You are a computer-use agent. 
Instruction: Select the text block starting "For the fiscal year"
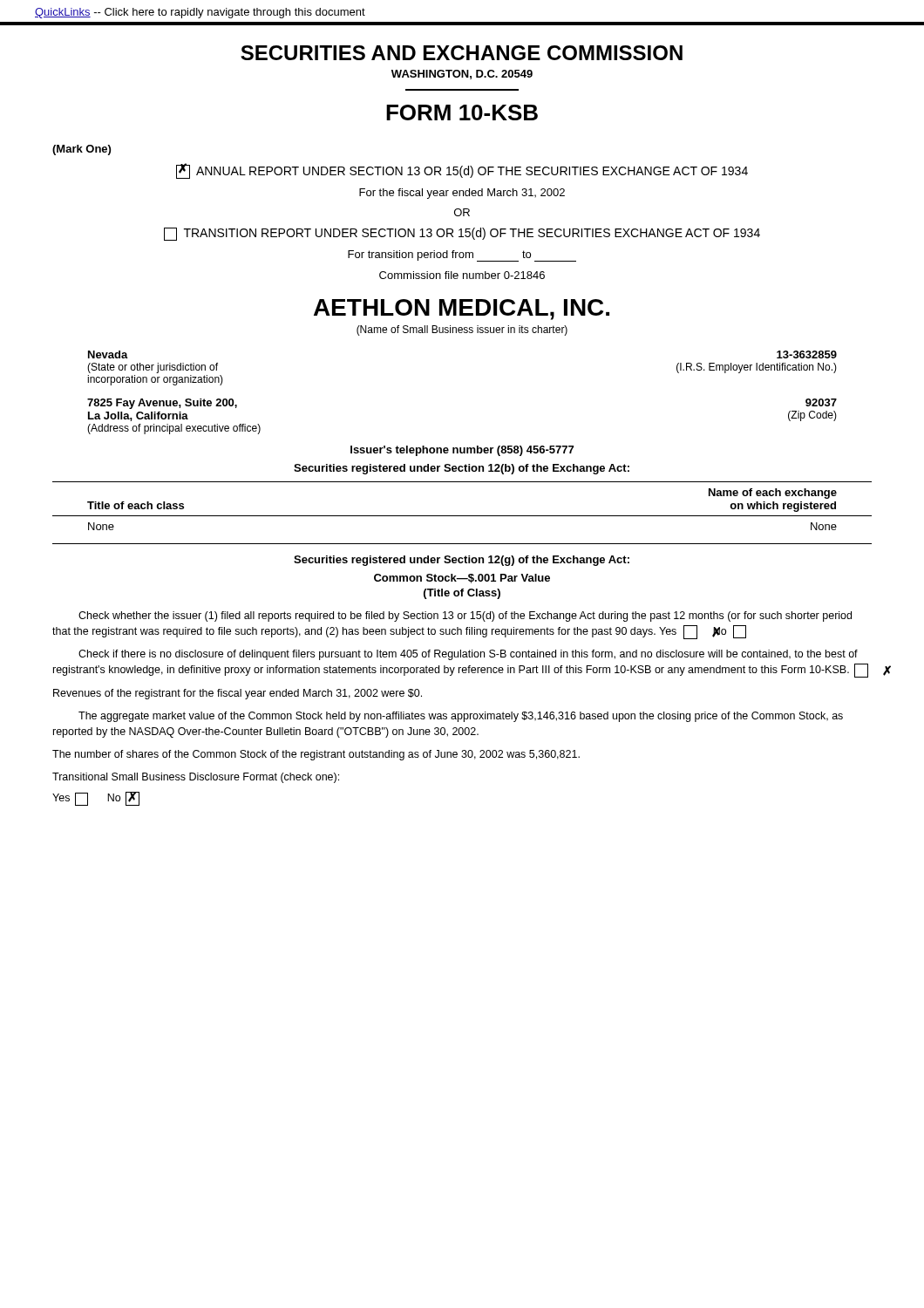(462, 193)
